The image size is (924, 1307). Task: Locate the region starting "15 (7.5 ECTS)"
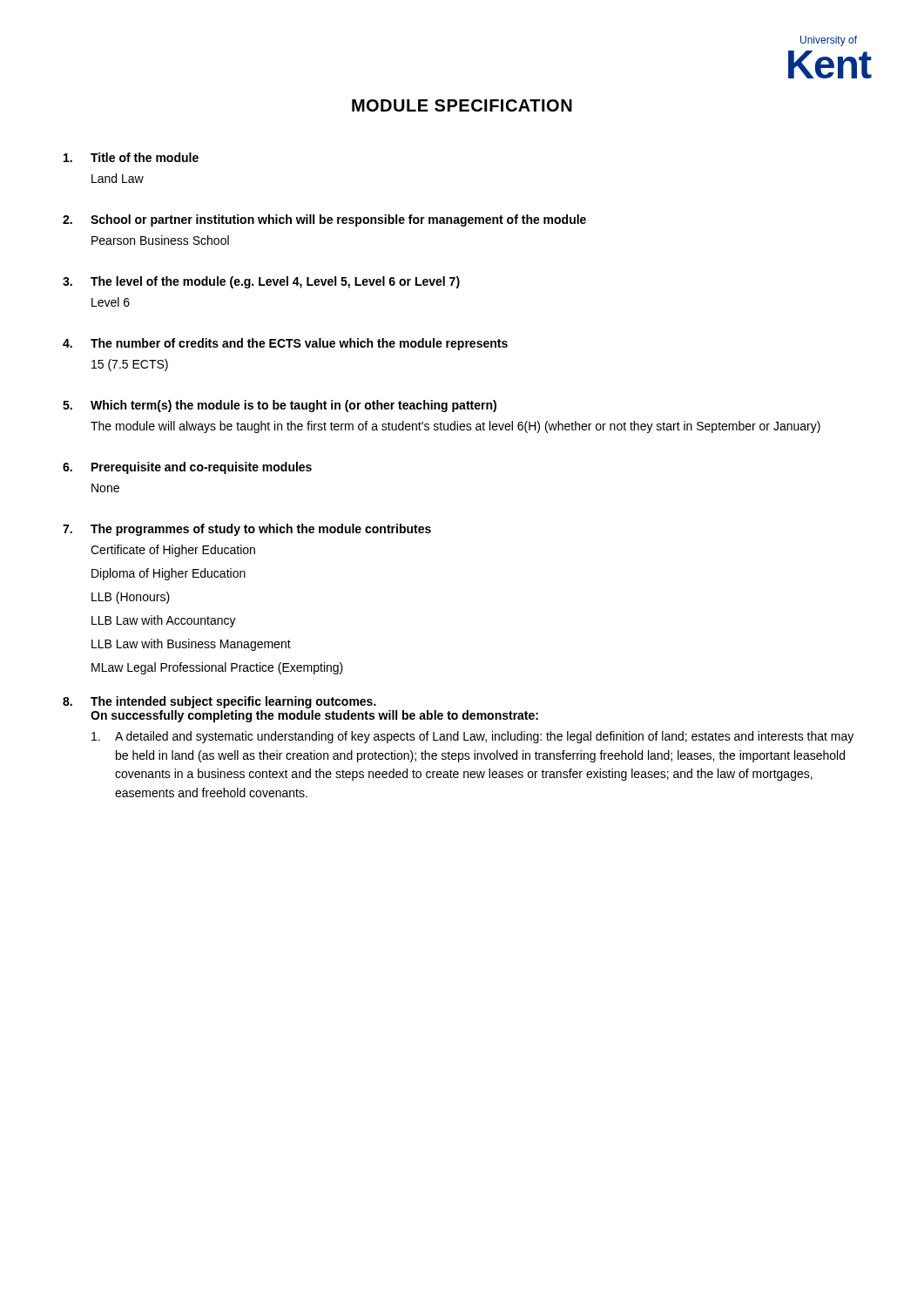[130, 364]
